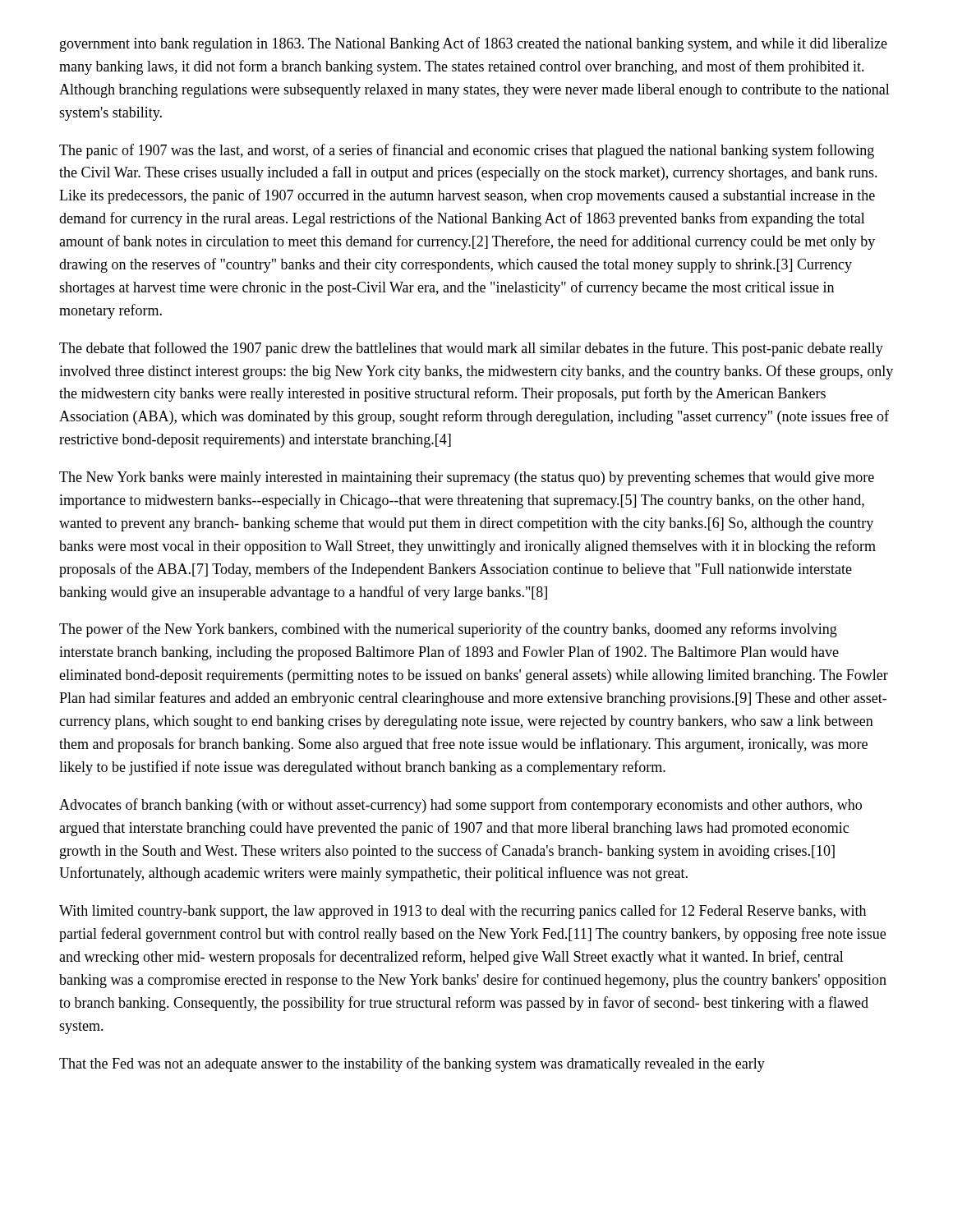Image resolution: width=953 pixels, height=1232 pixels.
Task: Where is the passage that starts "The panic of 1907 was the last, and"?
Action: [469, 230]
